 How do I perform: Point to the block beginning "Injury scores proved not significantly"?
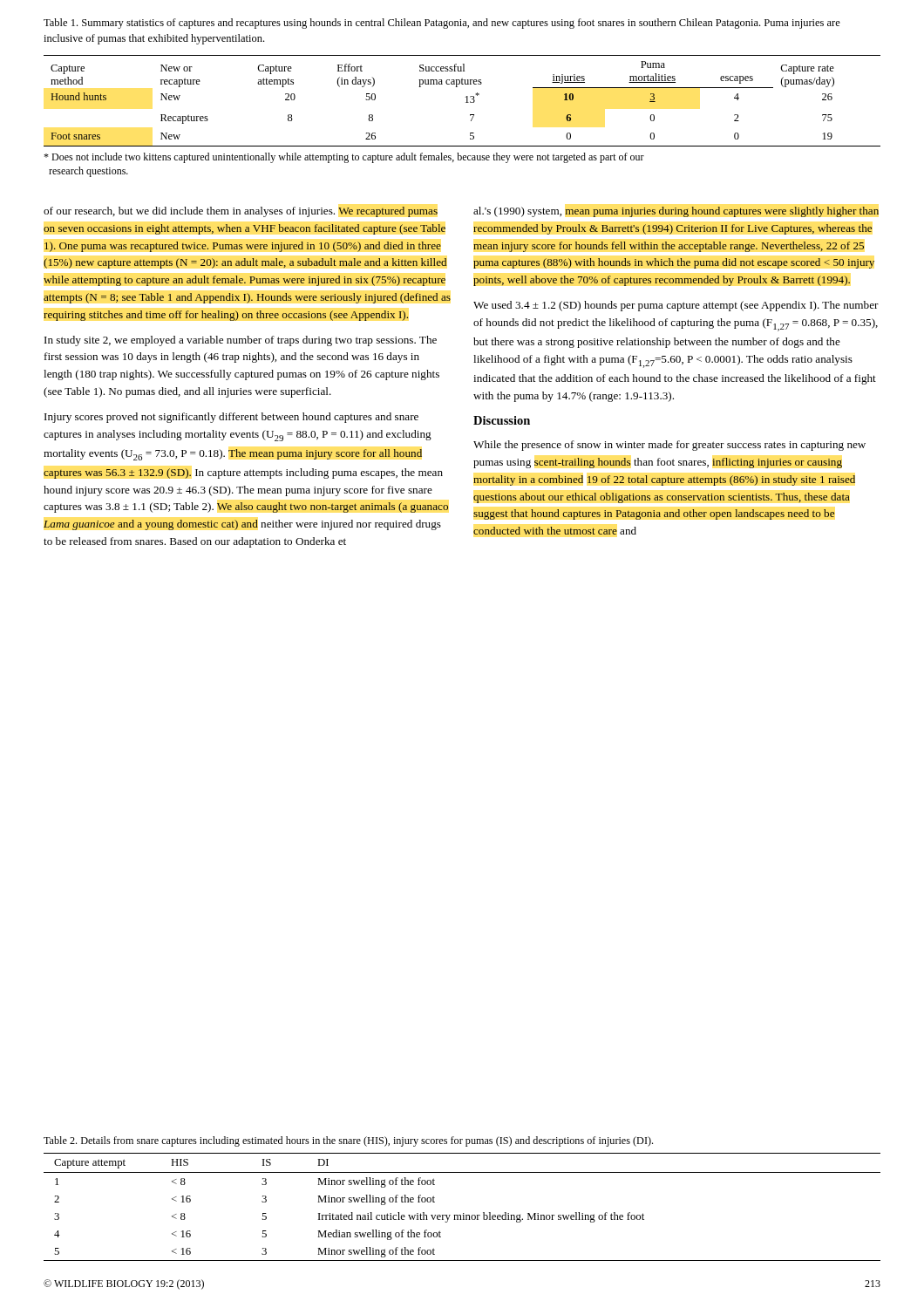coord(247,479)
